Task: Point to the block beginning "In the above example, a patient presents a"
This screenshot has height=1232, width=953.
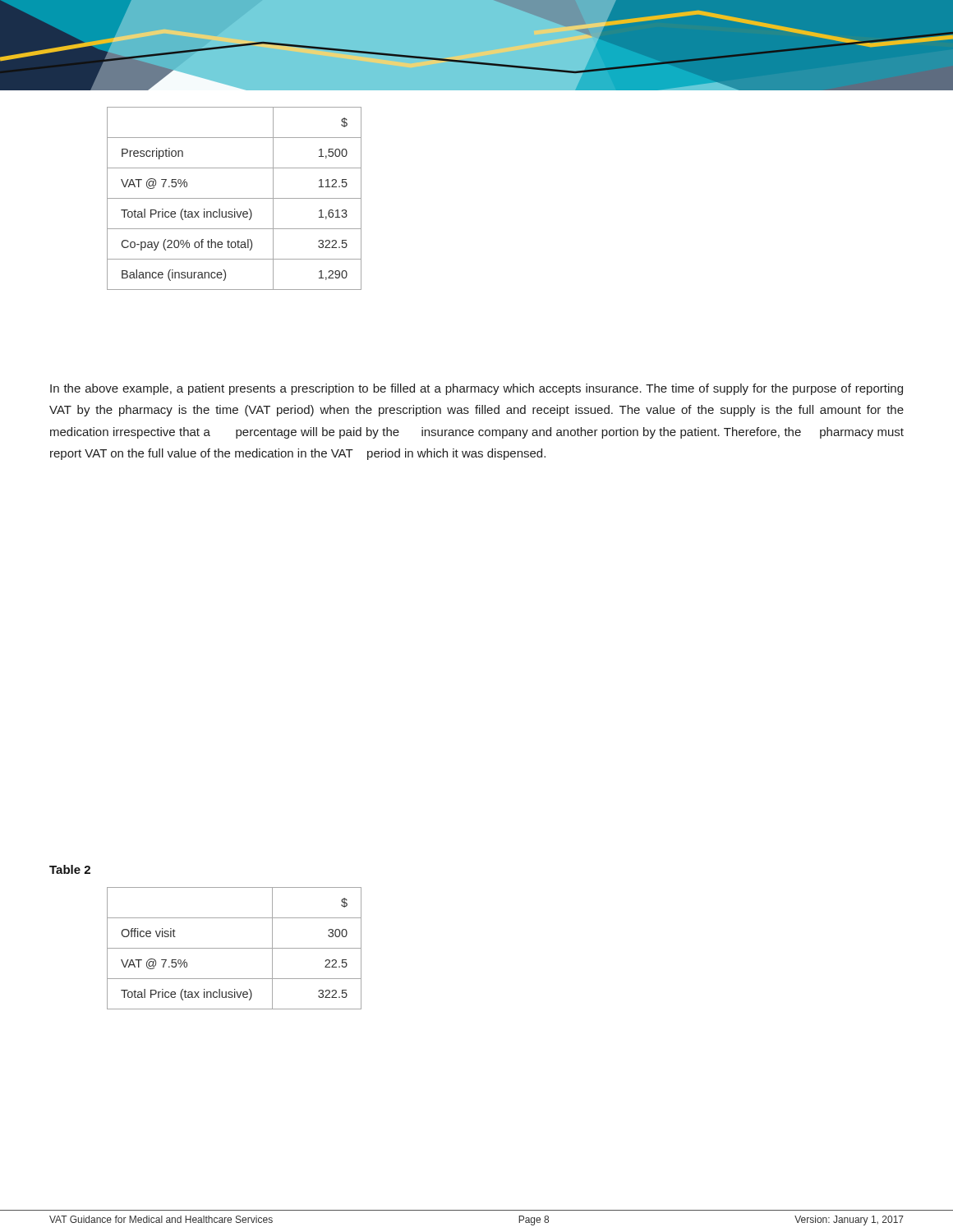Action: tap(476, 420)
